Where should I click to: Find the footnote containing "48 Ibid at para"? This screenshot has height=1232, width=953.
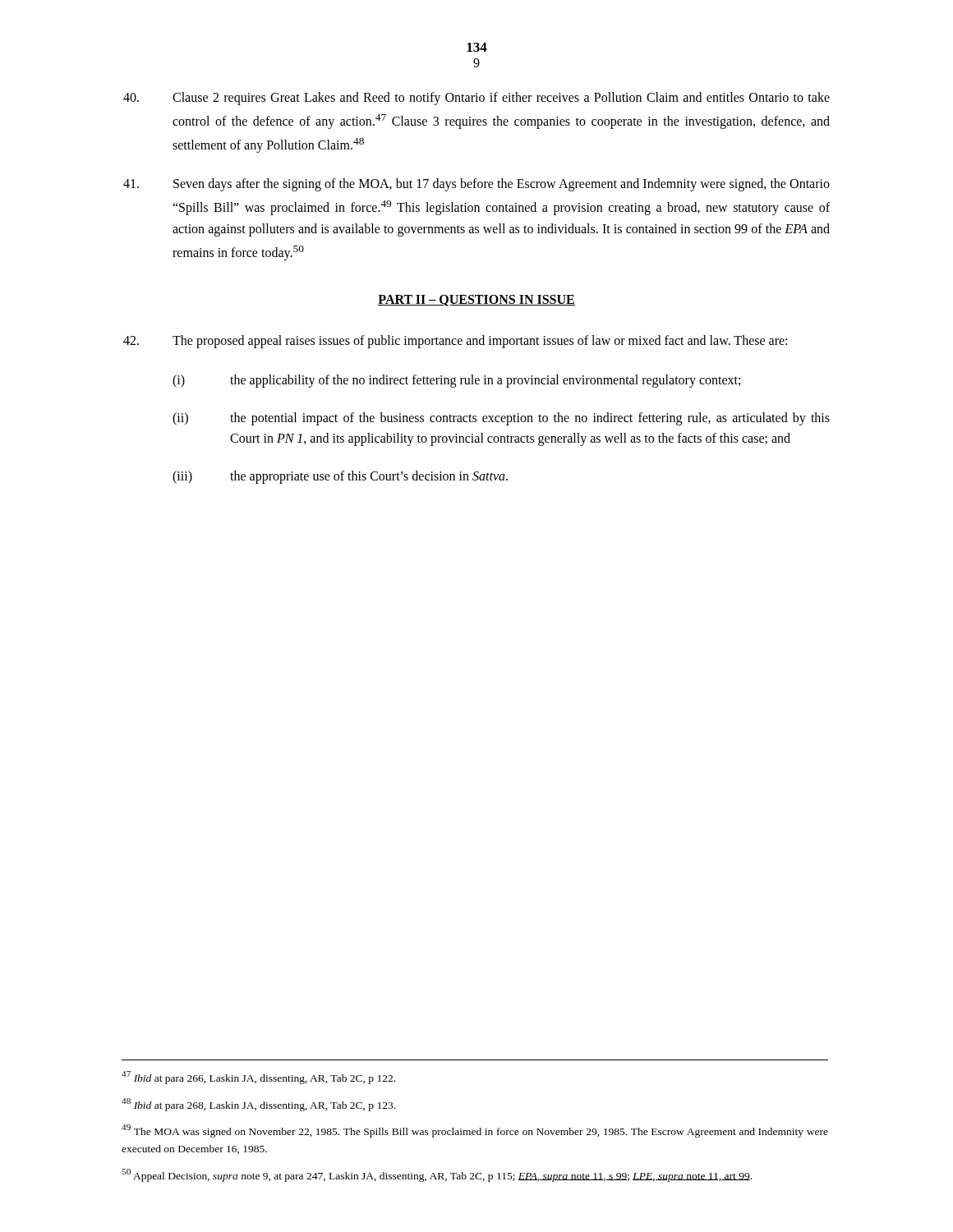coord(259,1103)
